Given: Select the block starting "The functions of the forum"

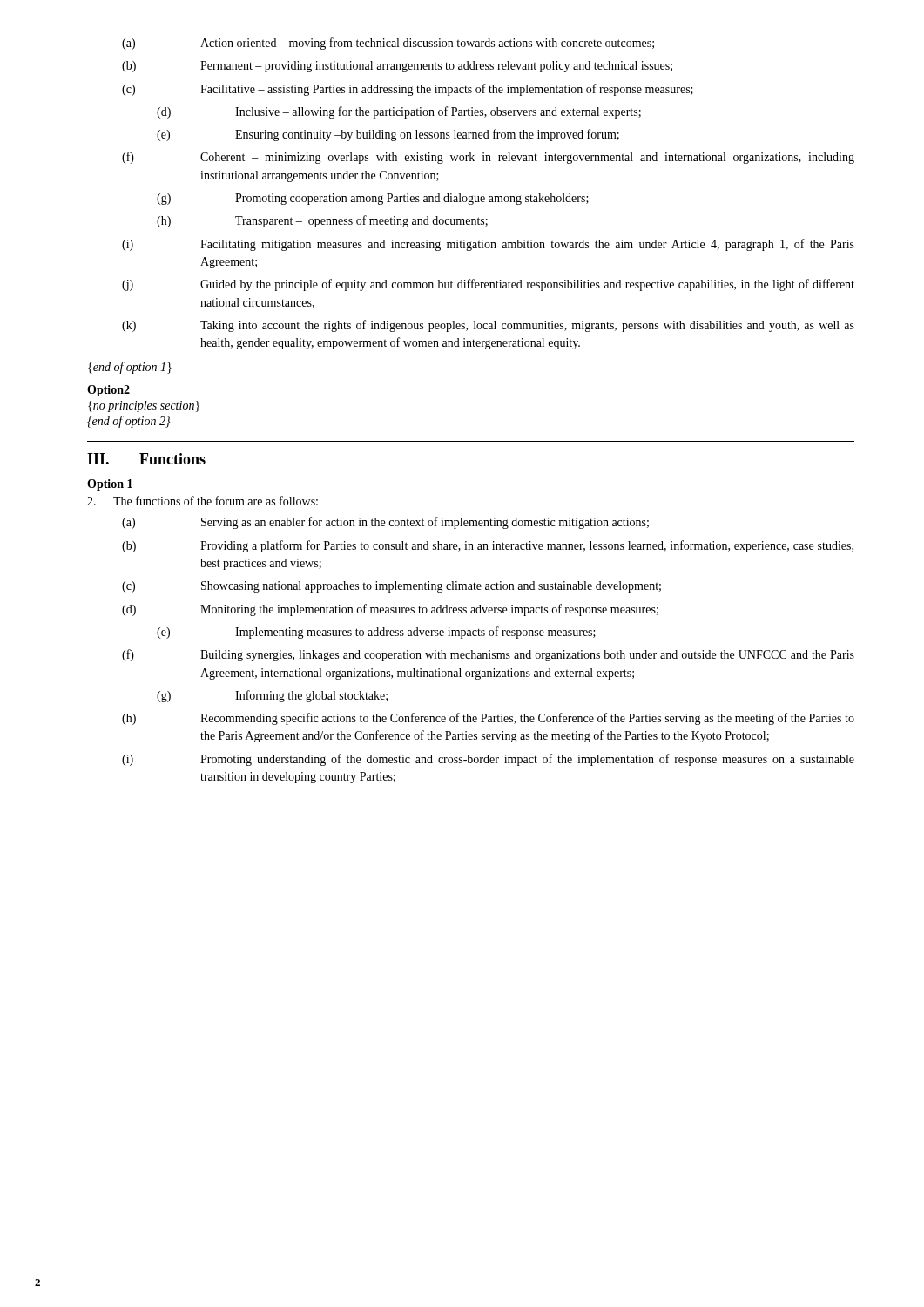Looking at the screenshot, I should click(x=203, y=502).
